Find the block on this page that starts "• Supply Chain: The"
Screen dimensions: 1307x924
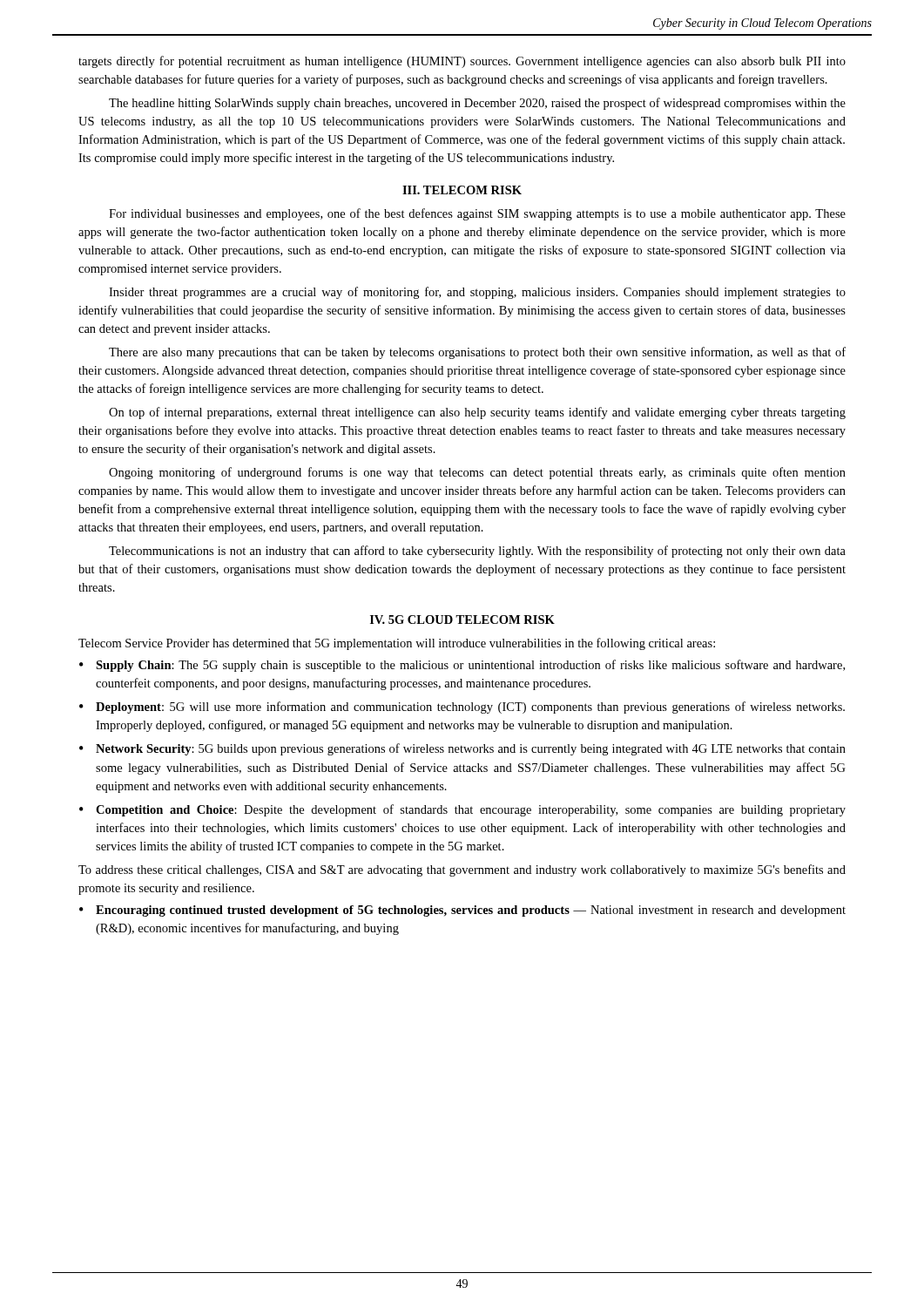462,675
